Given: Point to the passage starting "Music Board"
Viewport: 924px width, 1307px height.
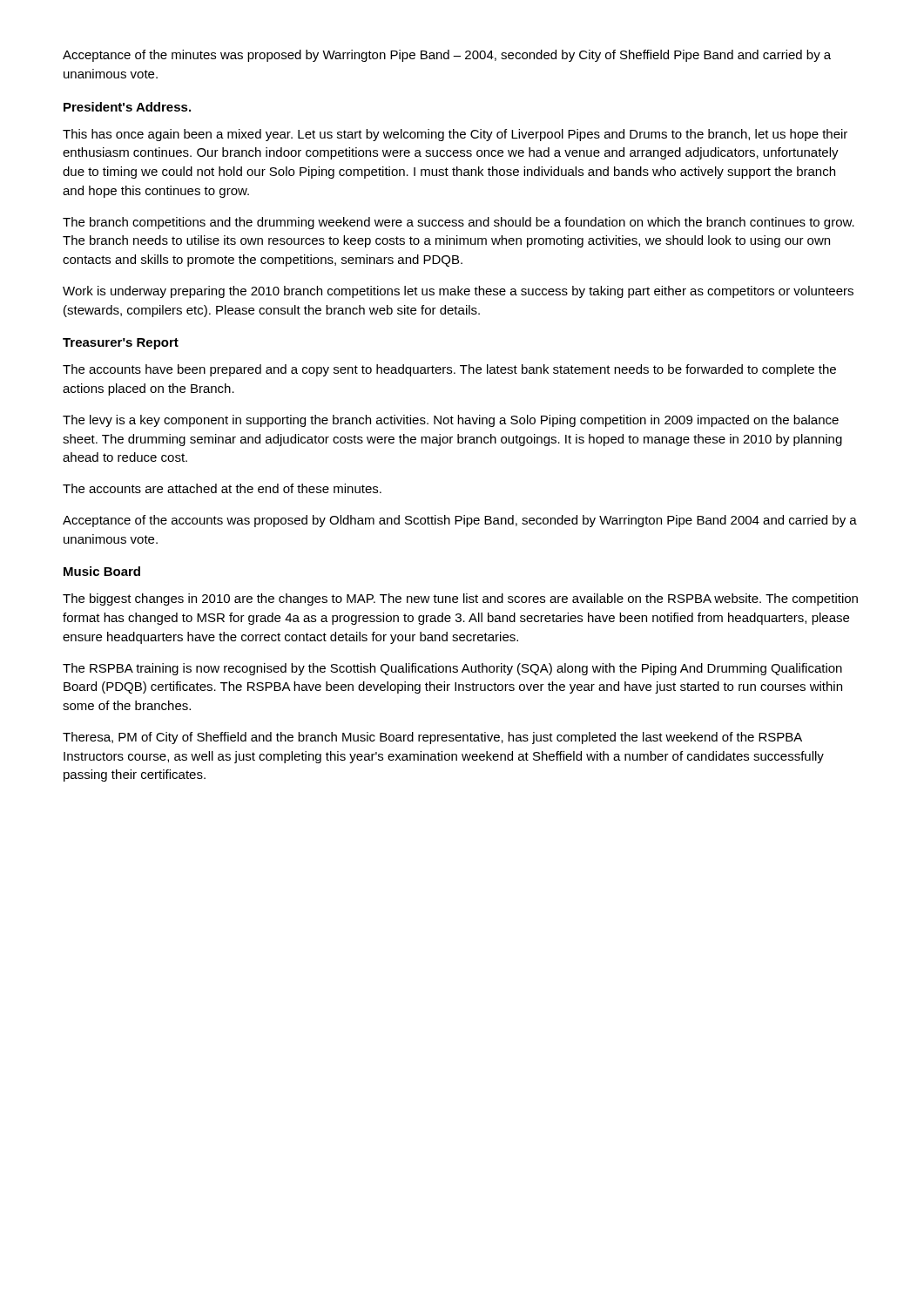Looking at the screenshot, I should pyautogui.click(x=102, y=571).
